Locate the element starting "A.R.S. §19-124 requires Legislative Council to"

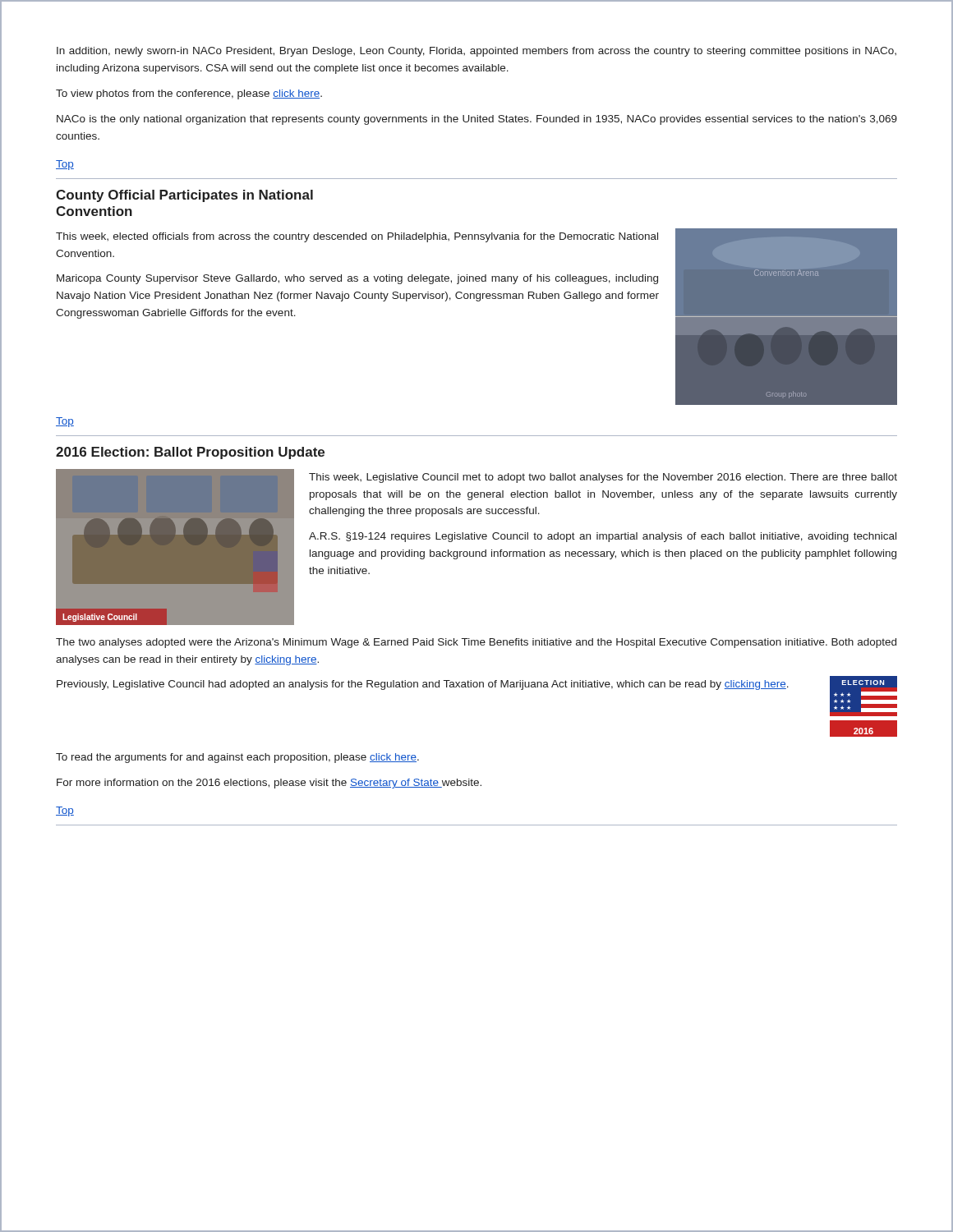603,553
